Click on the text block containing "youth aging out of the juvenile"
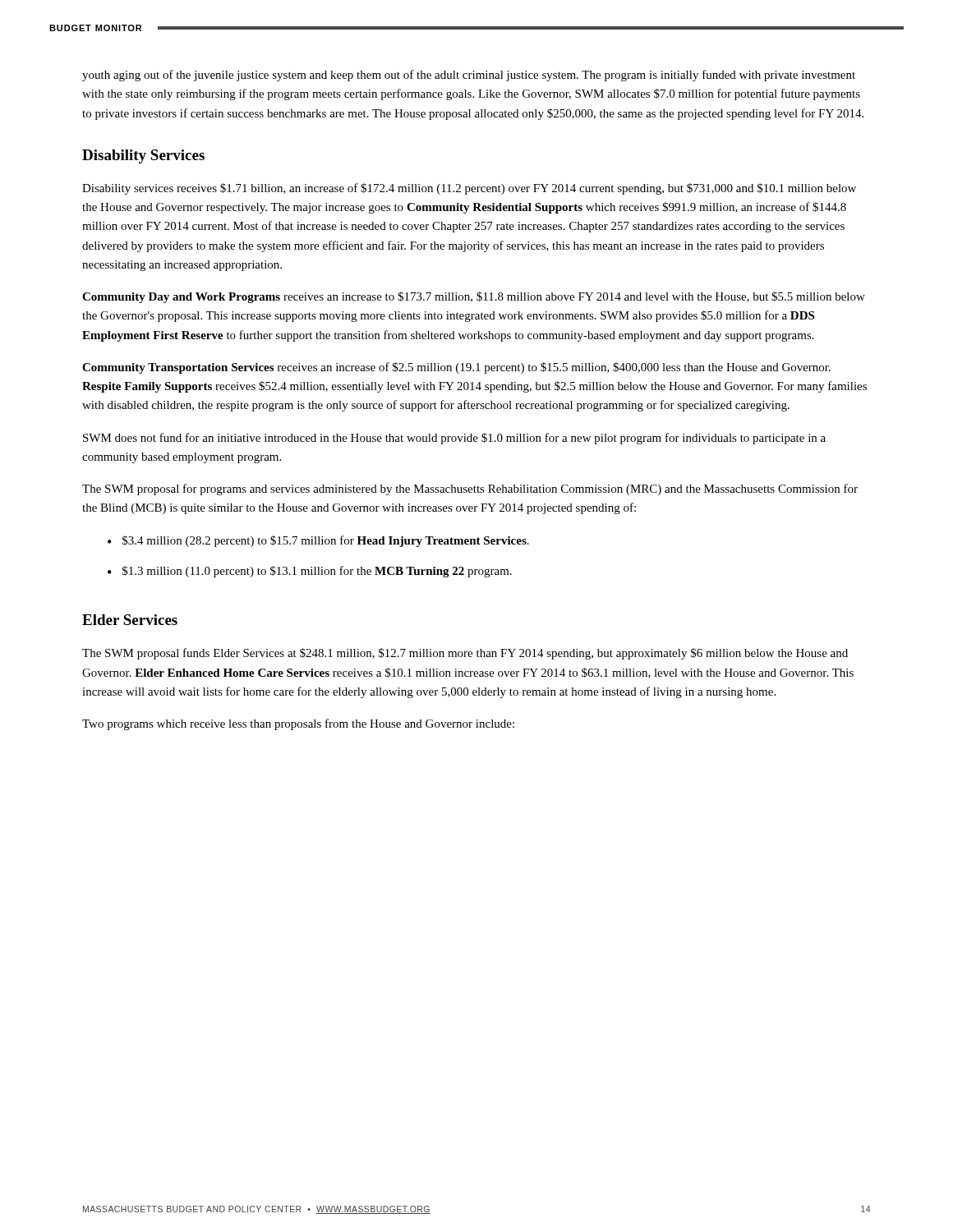953x1232 pixels. coord(473,94)
